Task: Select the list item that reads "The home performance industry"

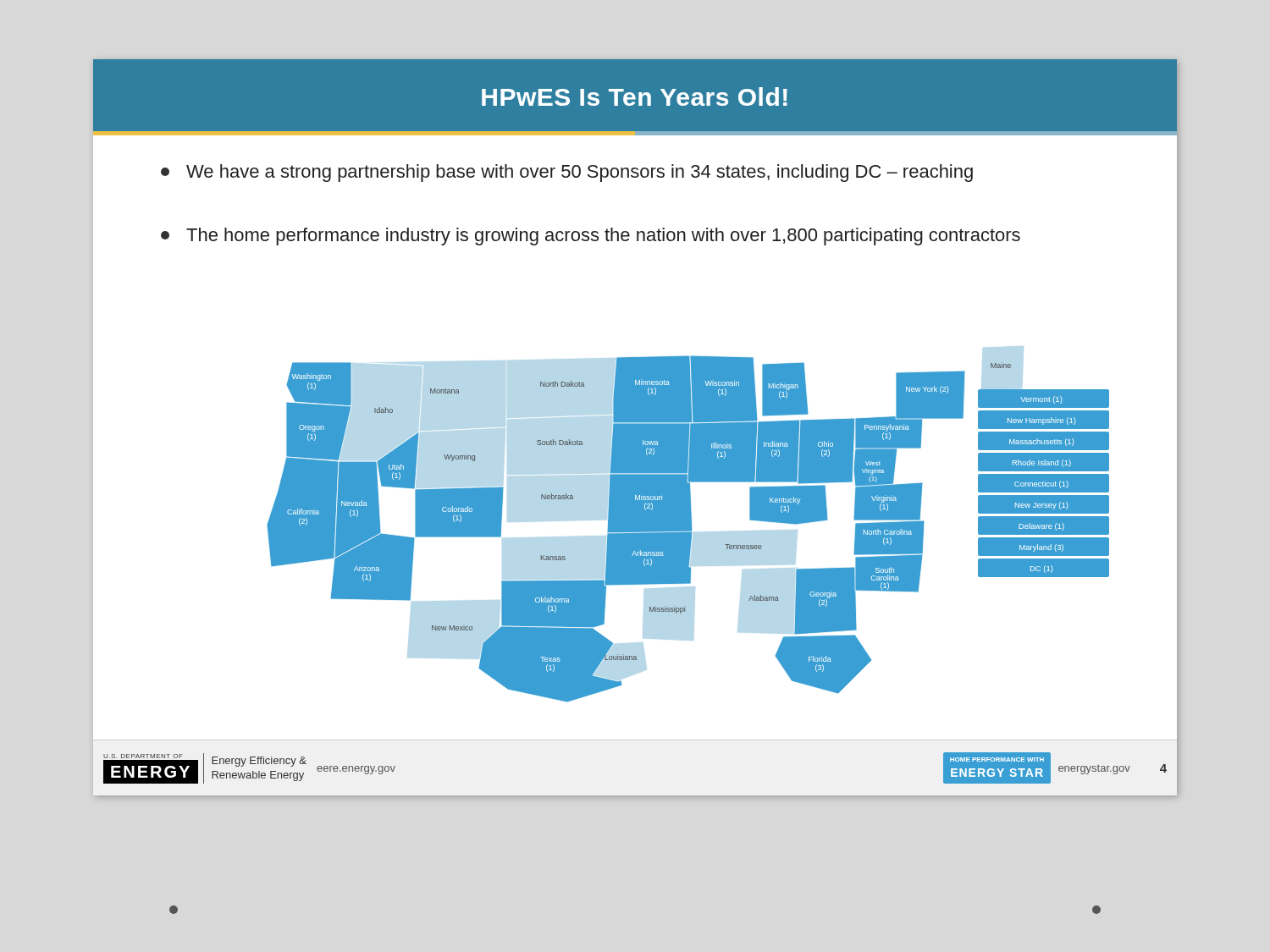Action: [591, 235]
